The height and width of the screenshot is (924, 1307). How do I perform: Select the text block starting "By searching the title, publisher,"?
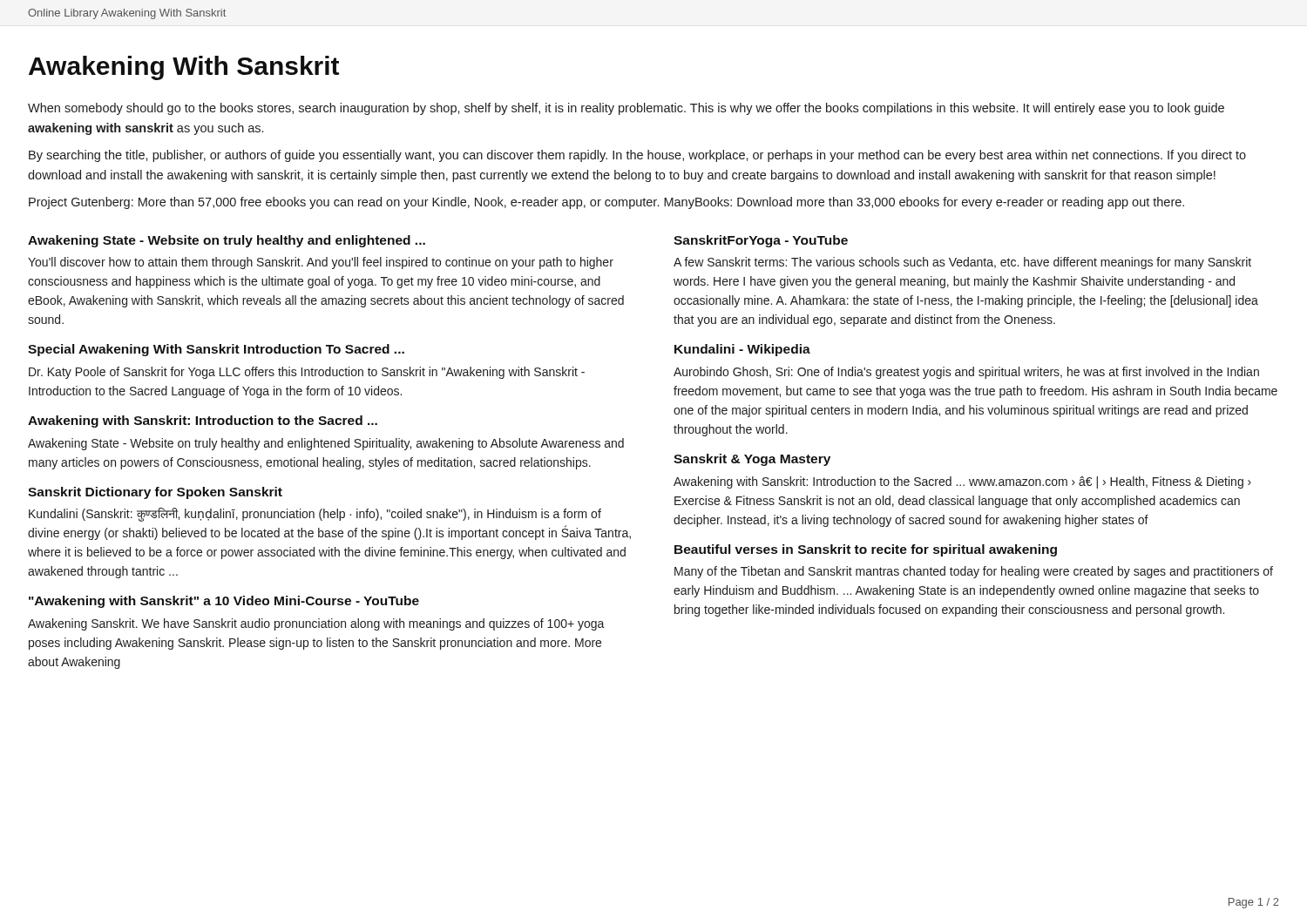pyautogui.click(x=637, y=165)
